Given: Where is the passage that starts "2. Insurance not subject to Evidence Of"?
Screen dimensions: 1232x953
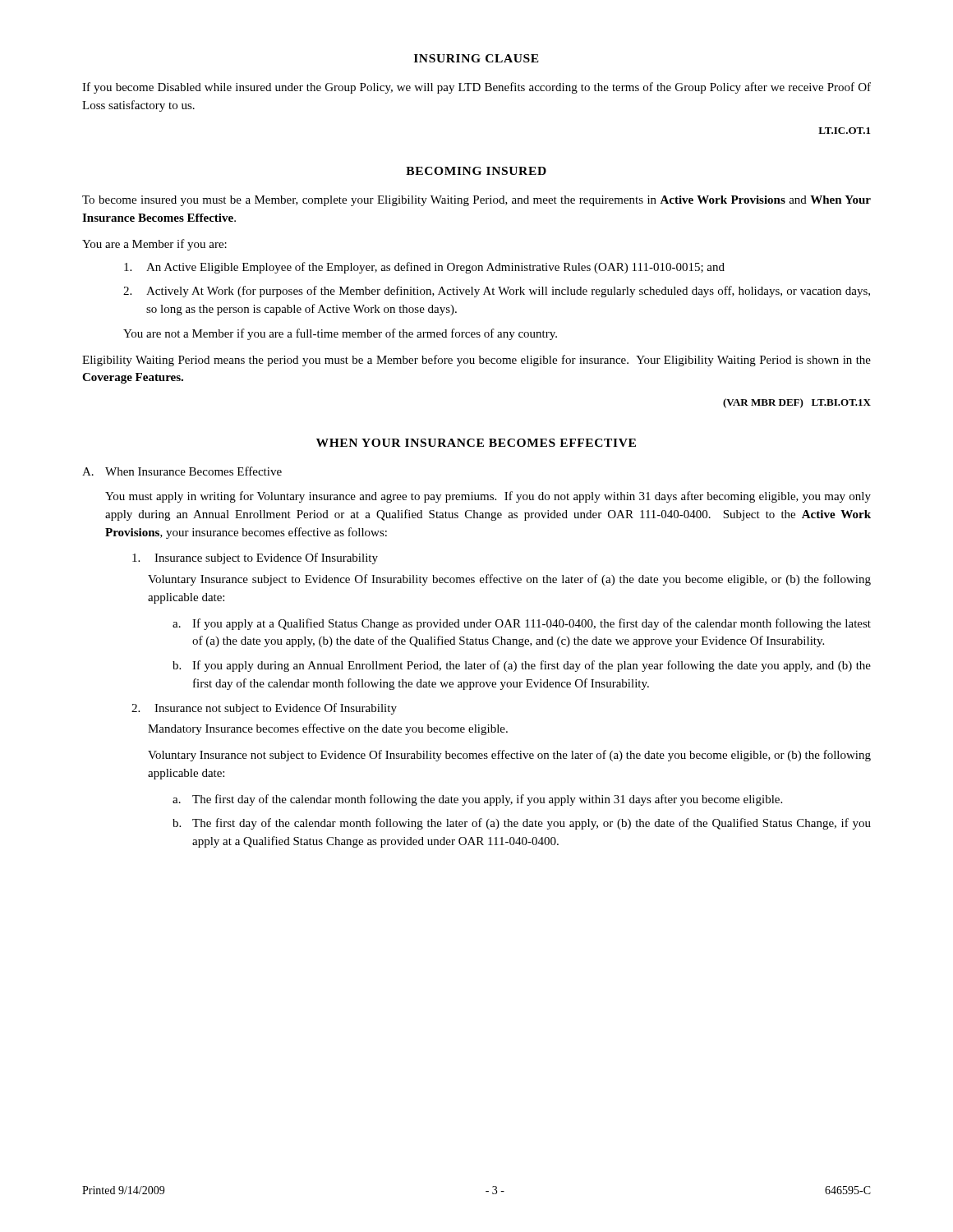Looking at the screenshot, I should (264, 709).
